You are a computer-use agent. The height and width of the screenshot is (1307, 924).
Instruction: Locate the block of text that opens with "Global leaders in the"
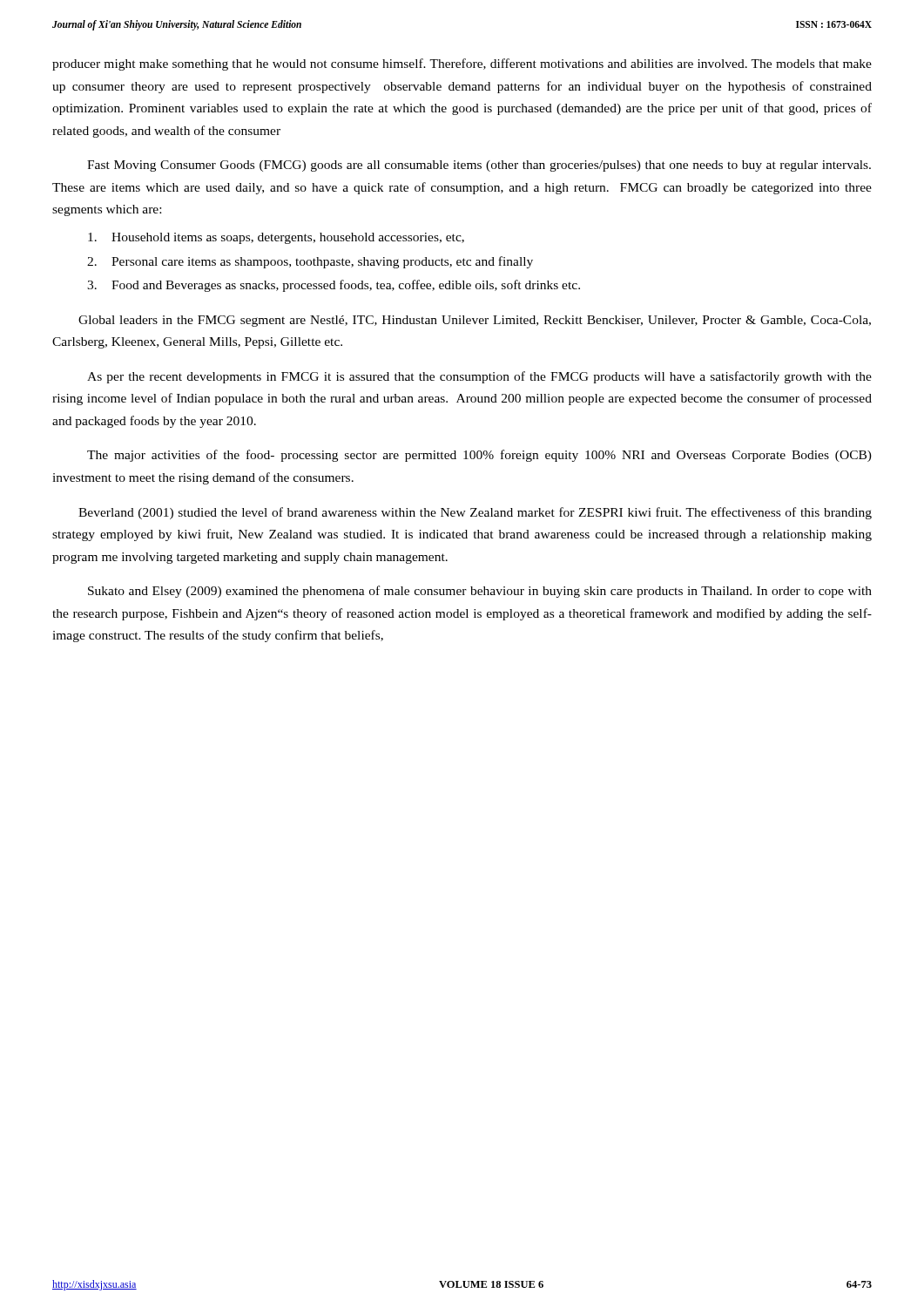click(462, 330)
